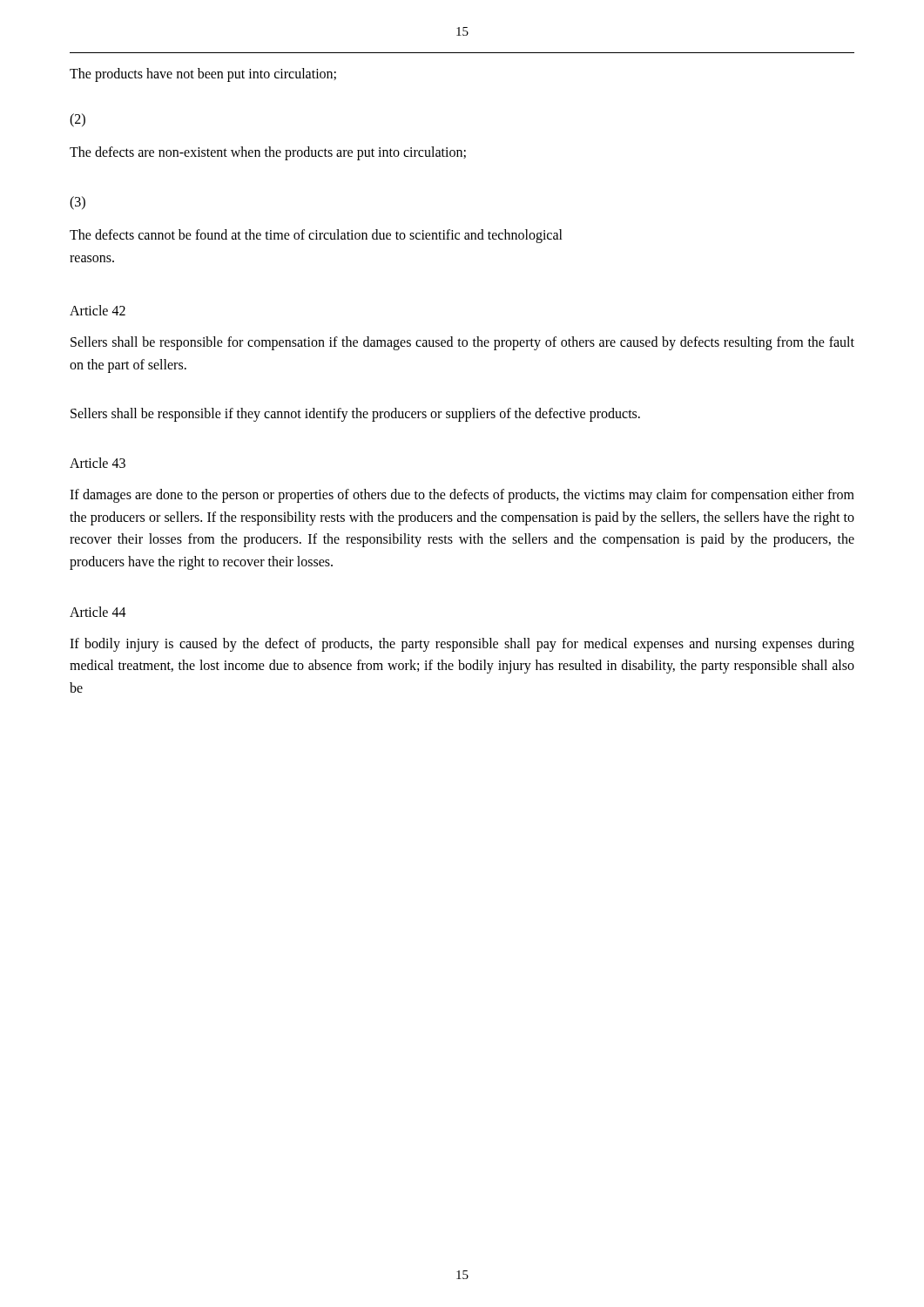
Task: Find the text block that reads "If bodily injury is caused by"
Action: (x=462, y=665)
